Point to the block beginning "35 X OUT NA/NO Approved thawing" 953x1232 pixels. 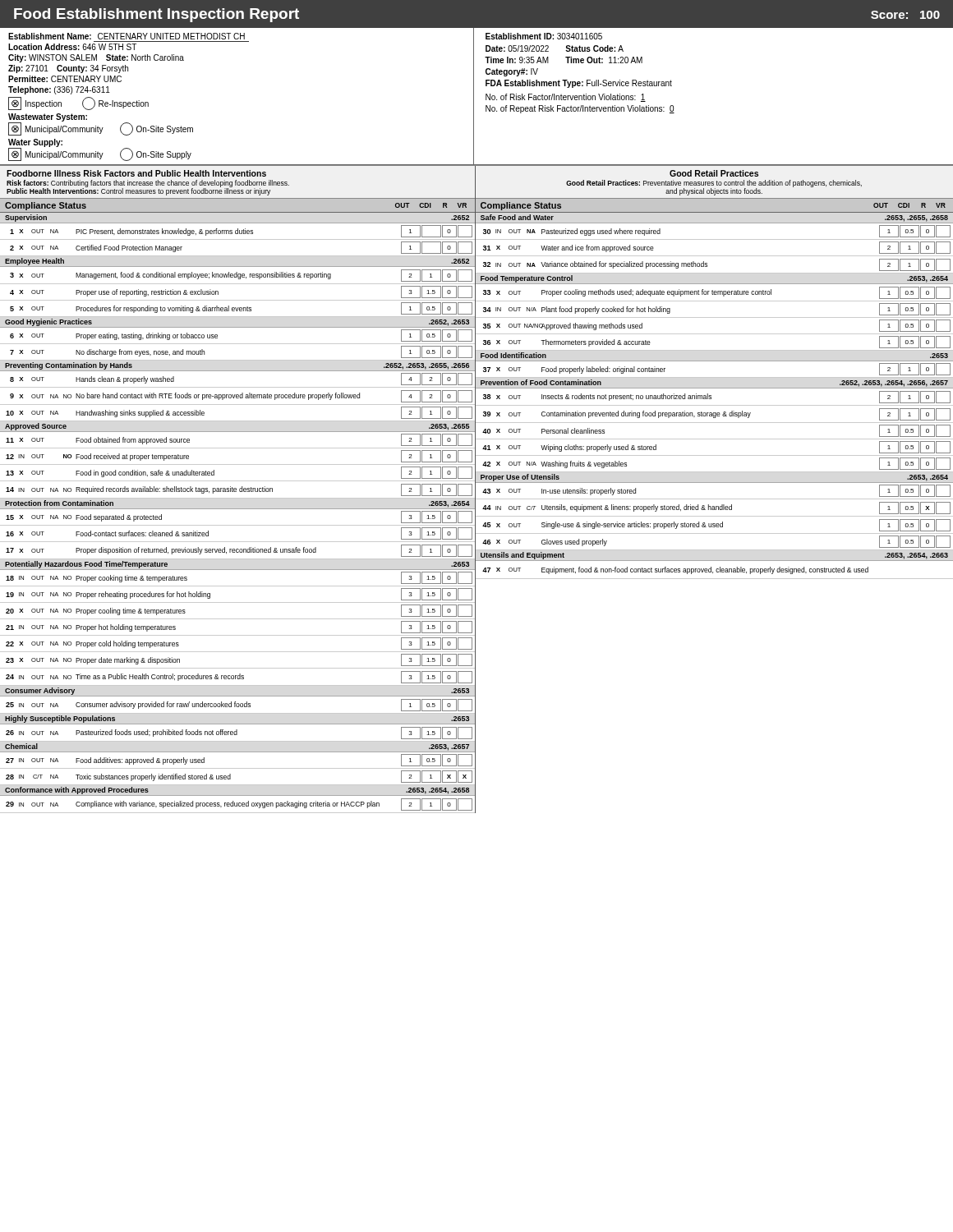point(714,326)
